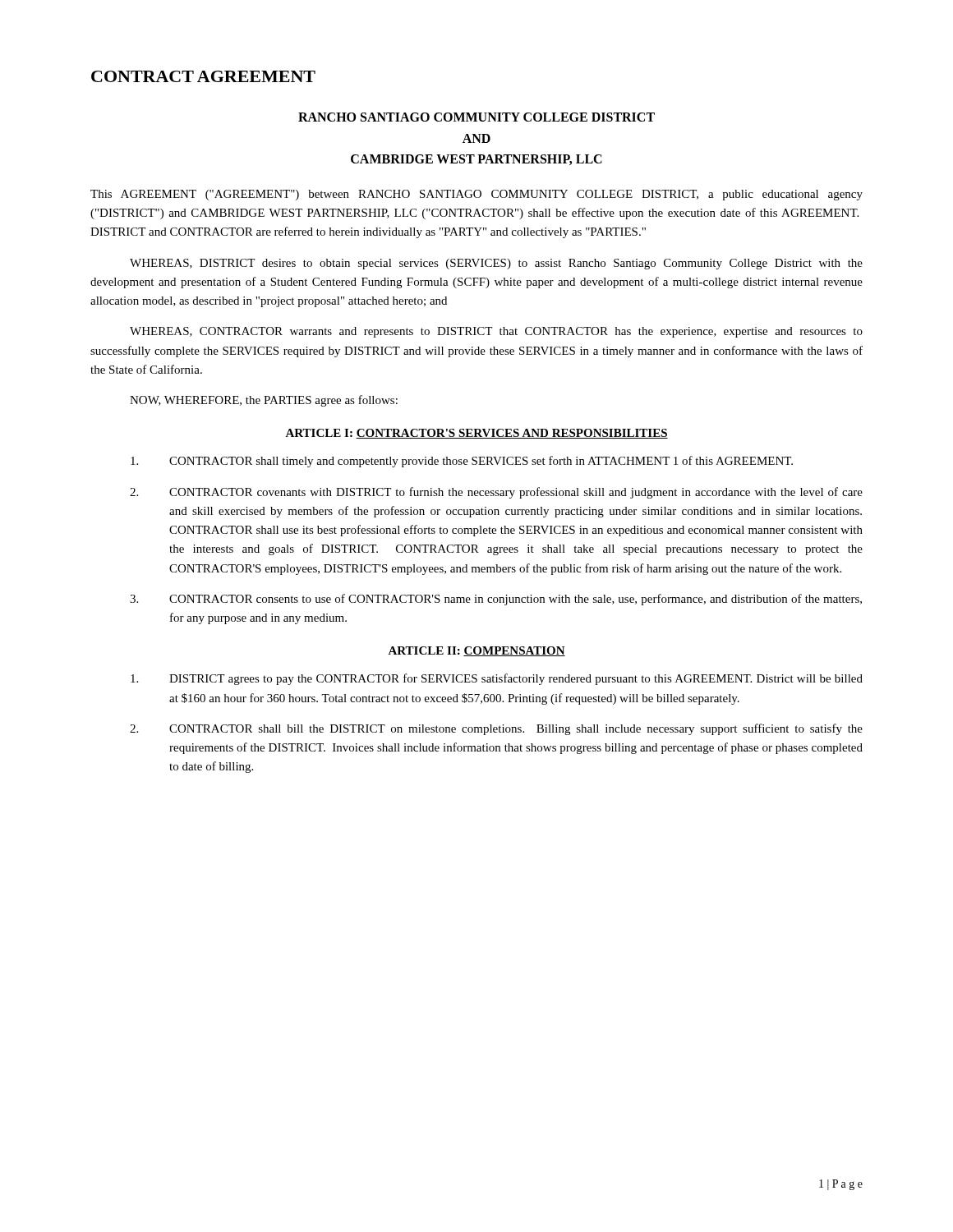Point to the element starting "WHEREAS, CONTRACTOR warrants and represents to DISTRICT that"
The image size is (953, 1232).
tap(476, 350)
